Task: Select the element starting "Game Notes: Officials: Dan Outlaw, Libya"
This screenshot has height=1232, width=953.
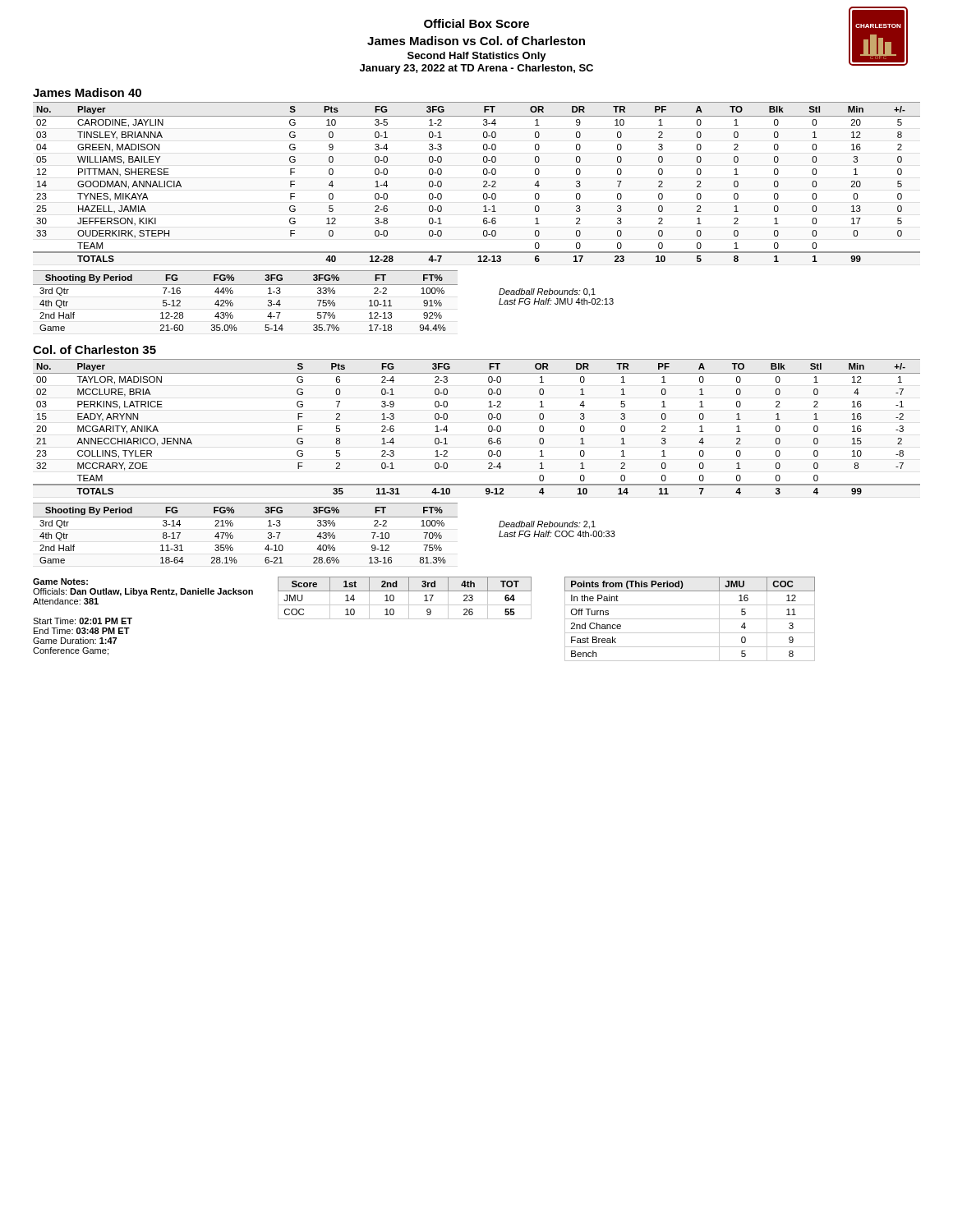Action: 143,616
